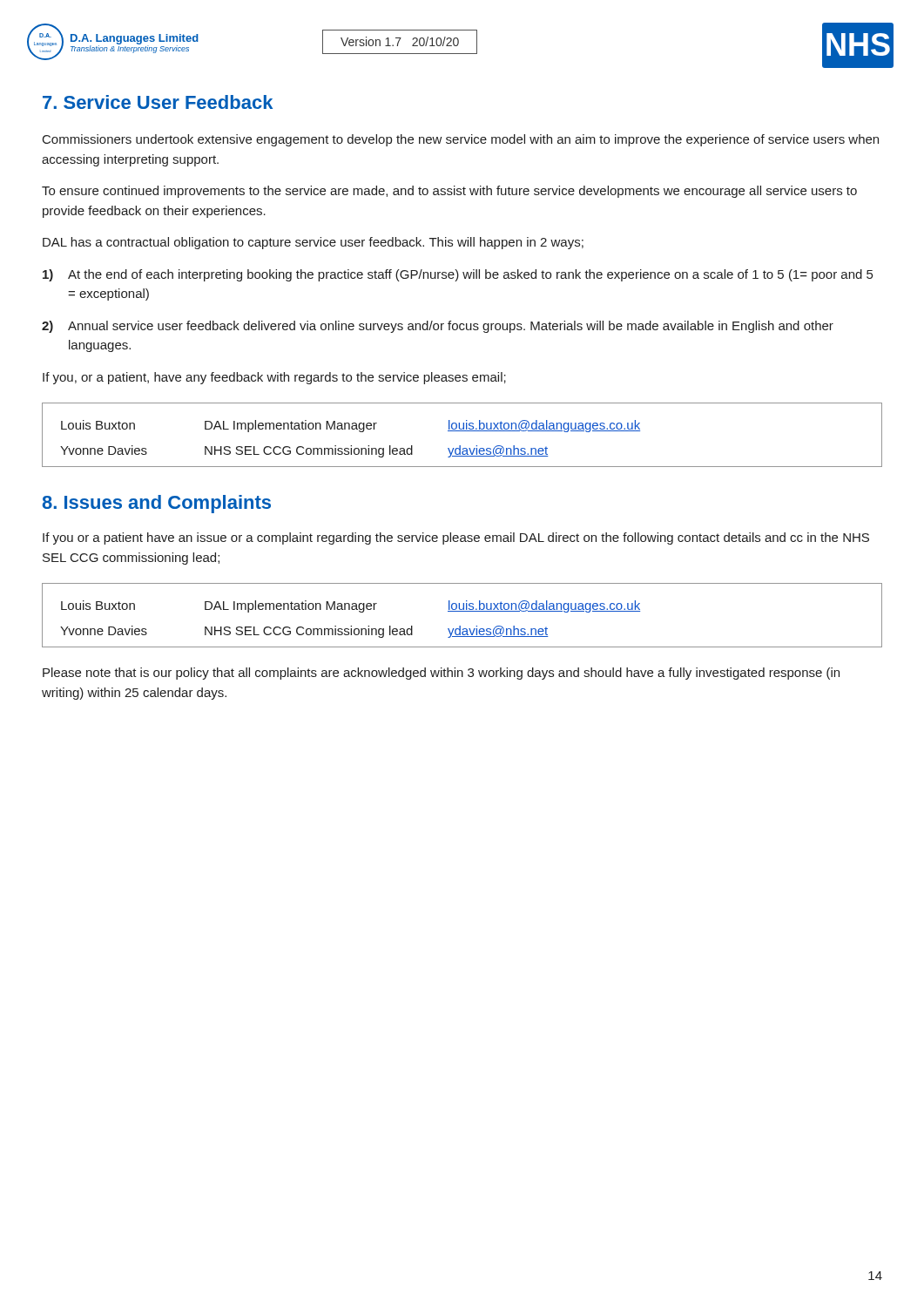The height and width of the screenshot is (1307, 924).
Task: Locate the section header that reads "7. Service User Feedback"
Action: coord(157,102)
